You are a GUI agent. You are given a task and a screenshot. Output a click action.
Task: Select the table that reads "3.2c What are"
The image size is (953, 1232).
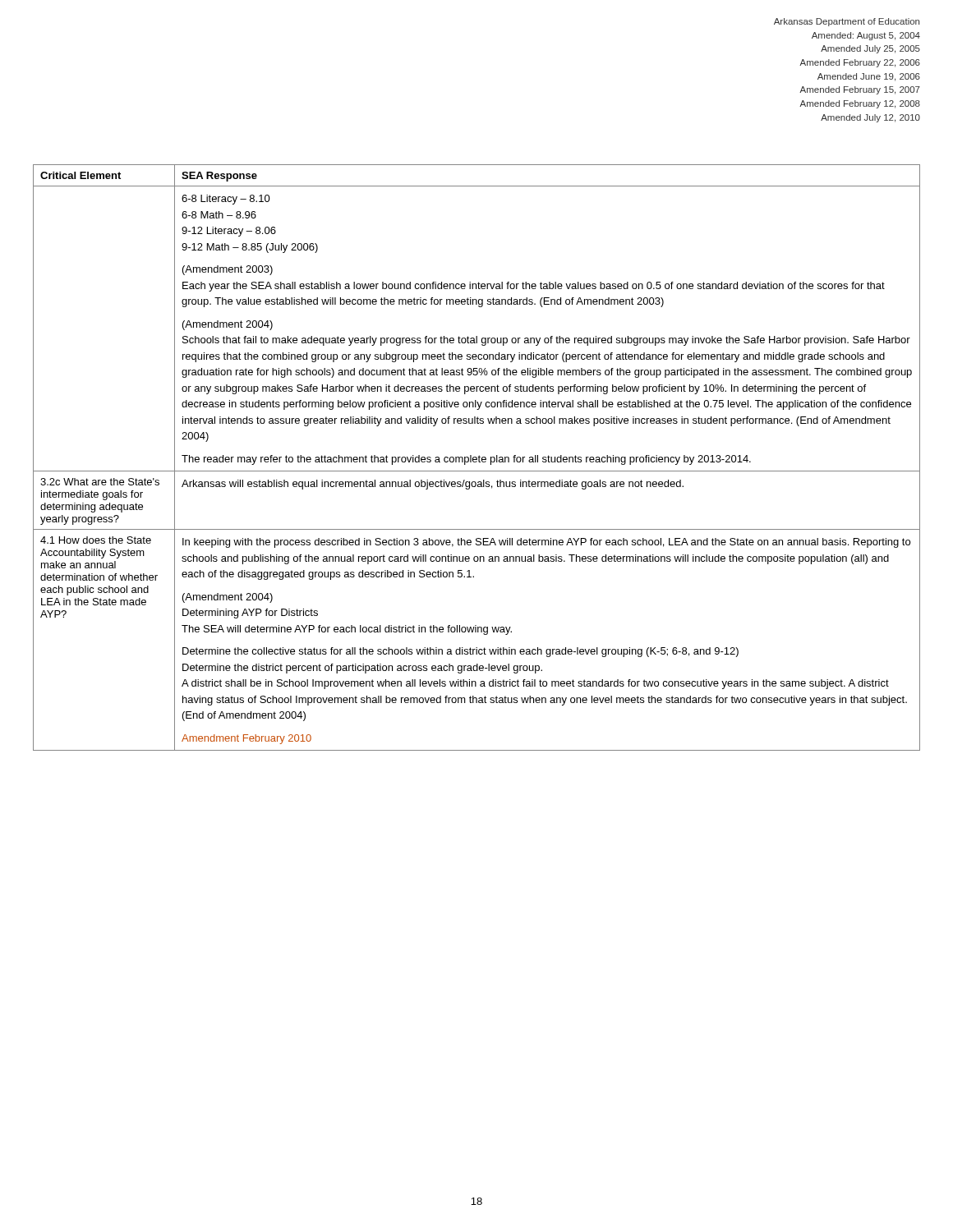coord(476,457)
